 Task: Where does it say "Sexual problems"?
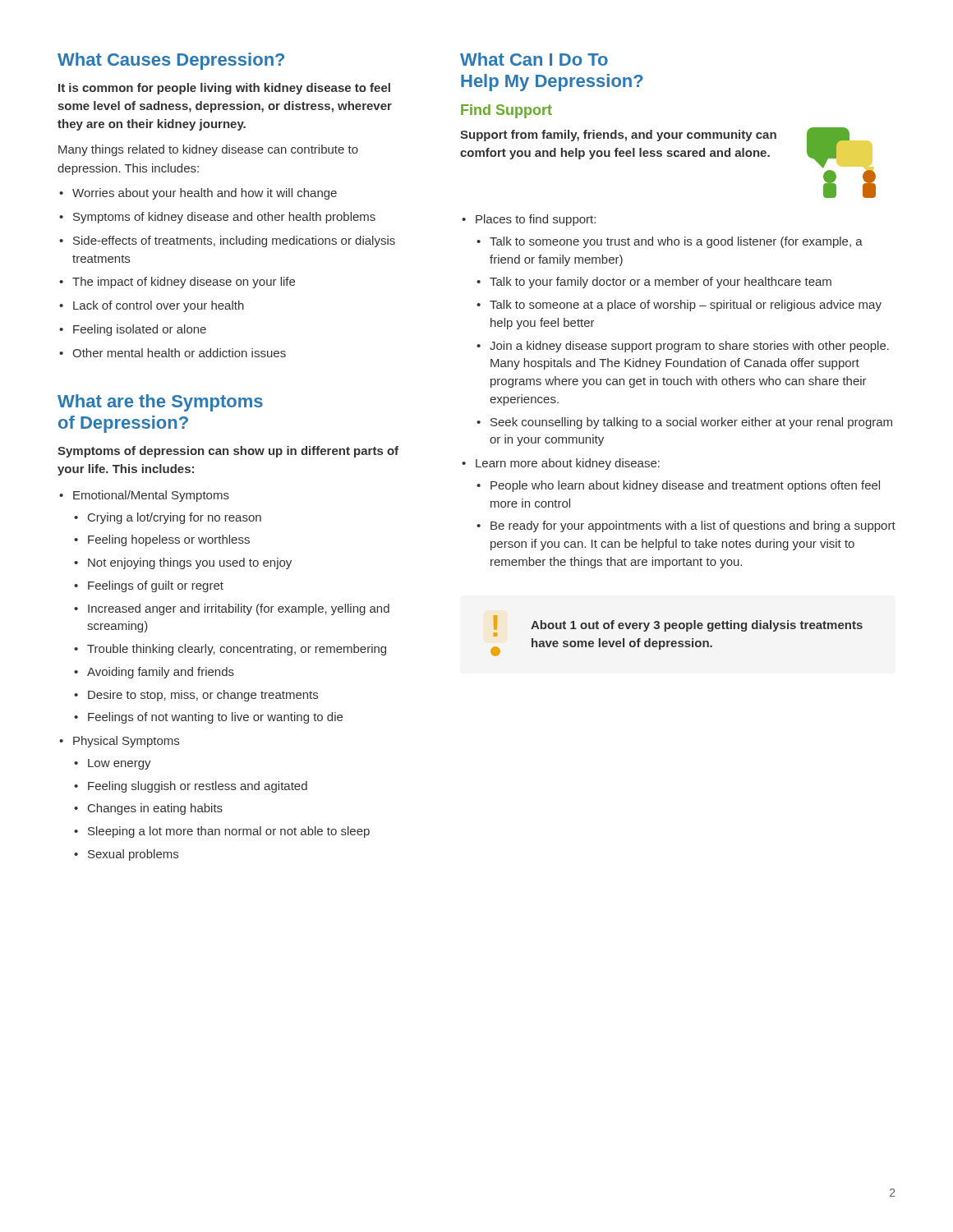coord(133,854)
